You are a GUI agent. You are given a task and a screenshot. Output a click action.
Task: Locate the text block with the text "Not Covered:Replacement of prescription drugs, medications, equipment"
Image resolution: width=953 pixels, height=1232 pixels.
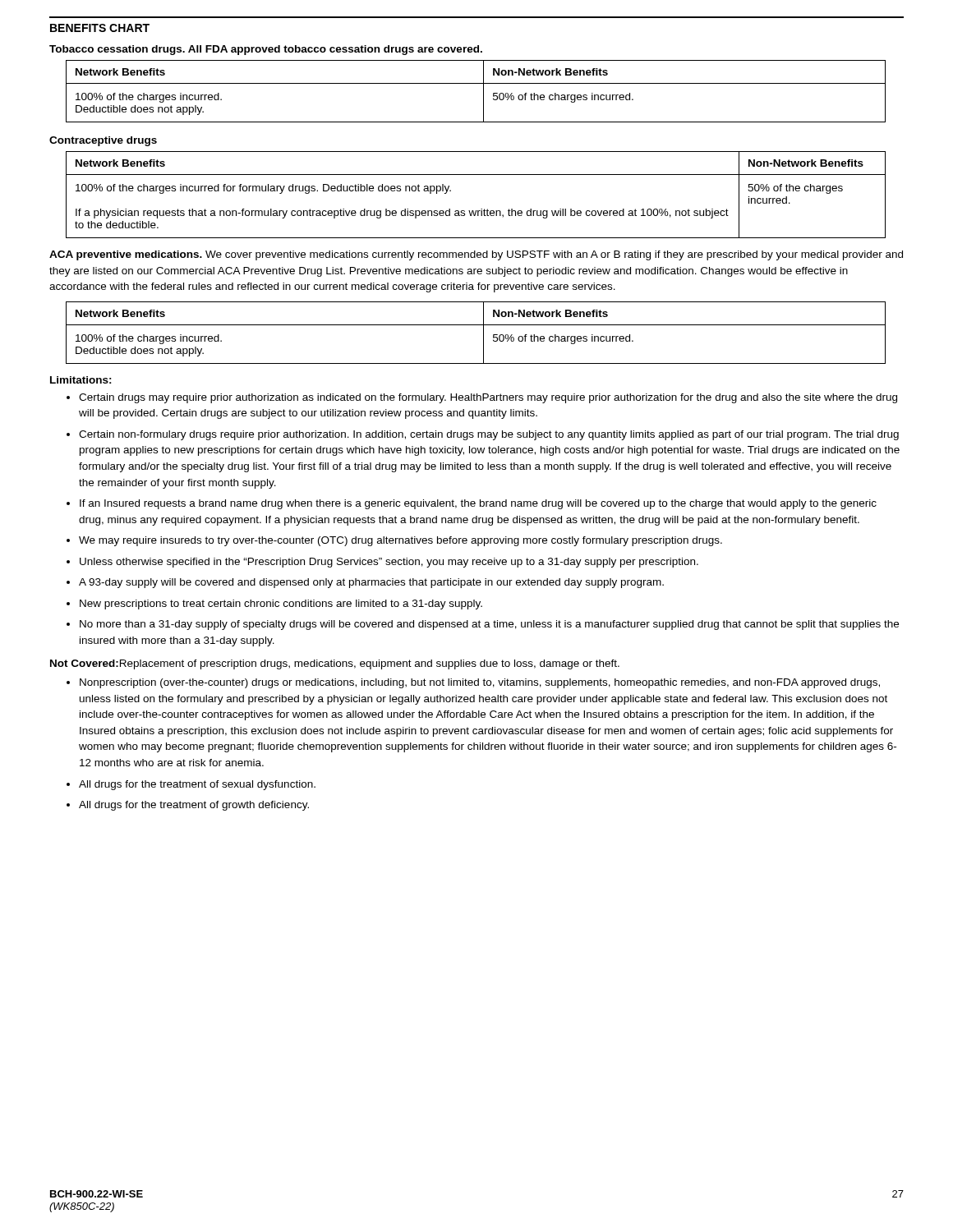pyautogui.click(x=335, y=663)
